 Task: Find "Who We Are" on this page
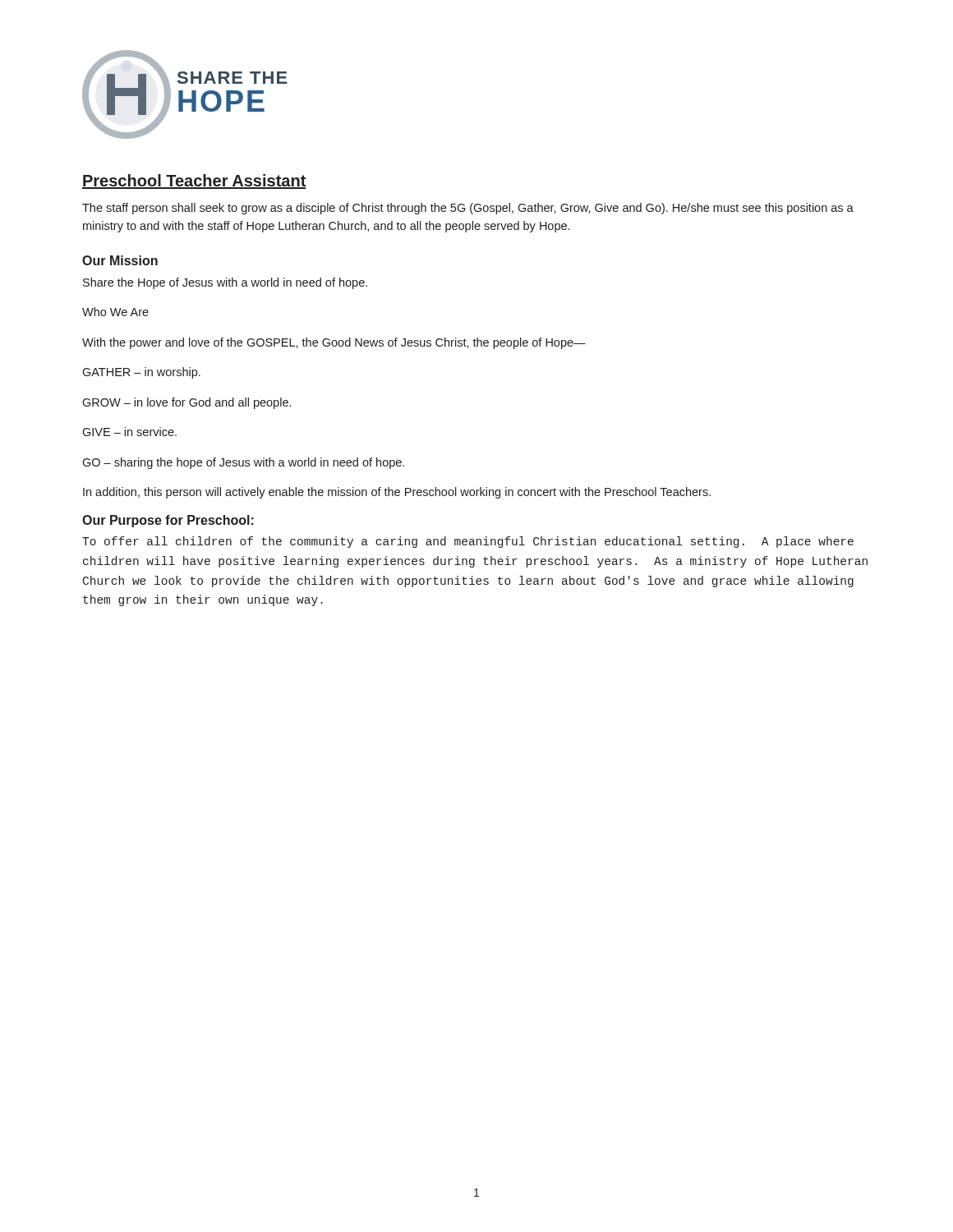[115, 312]
